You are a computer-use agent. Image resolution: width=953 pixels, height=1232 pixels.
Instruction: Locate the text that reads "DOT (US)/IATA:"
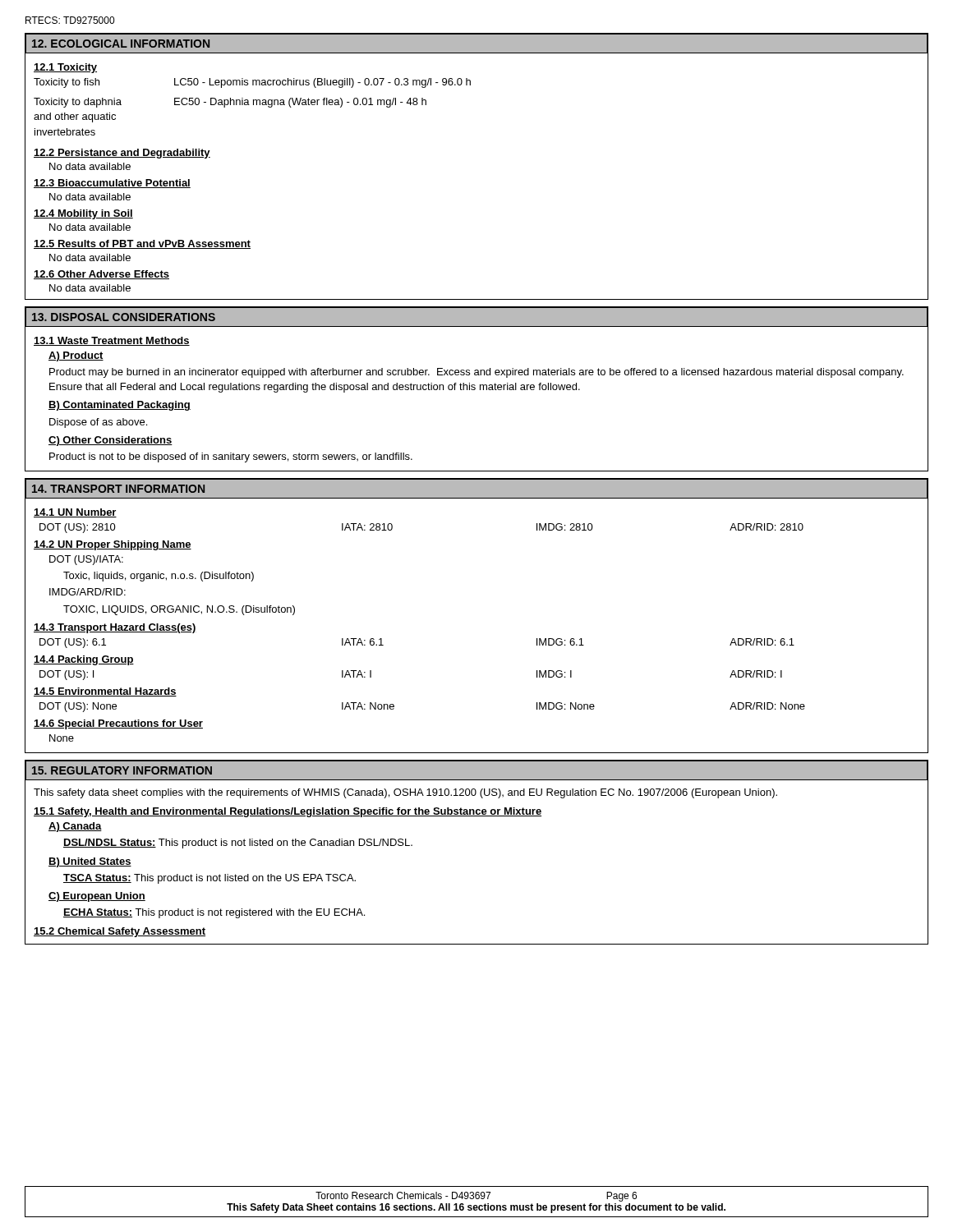tap(86, 559)
